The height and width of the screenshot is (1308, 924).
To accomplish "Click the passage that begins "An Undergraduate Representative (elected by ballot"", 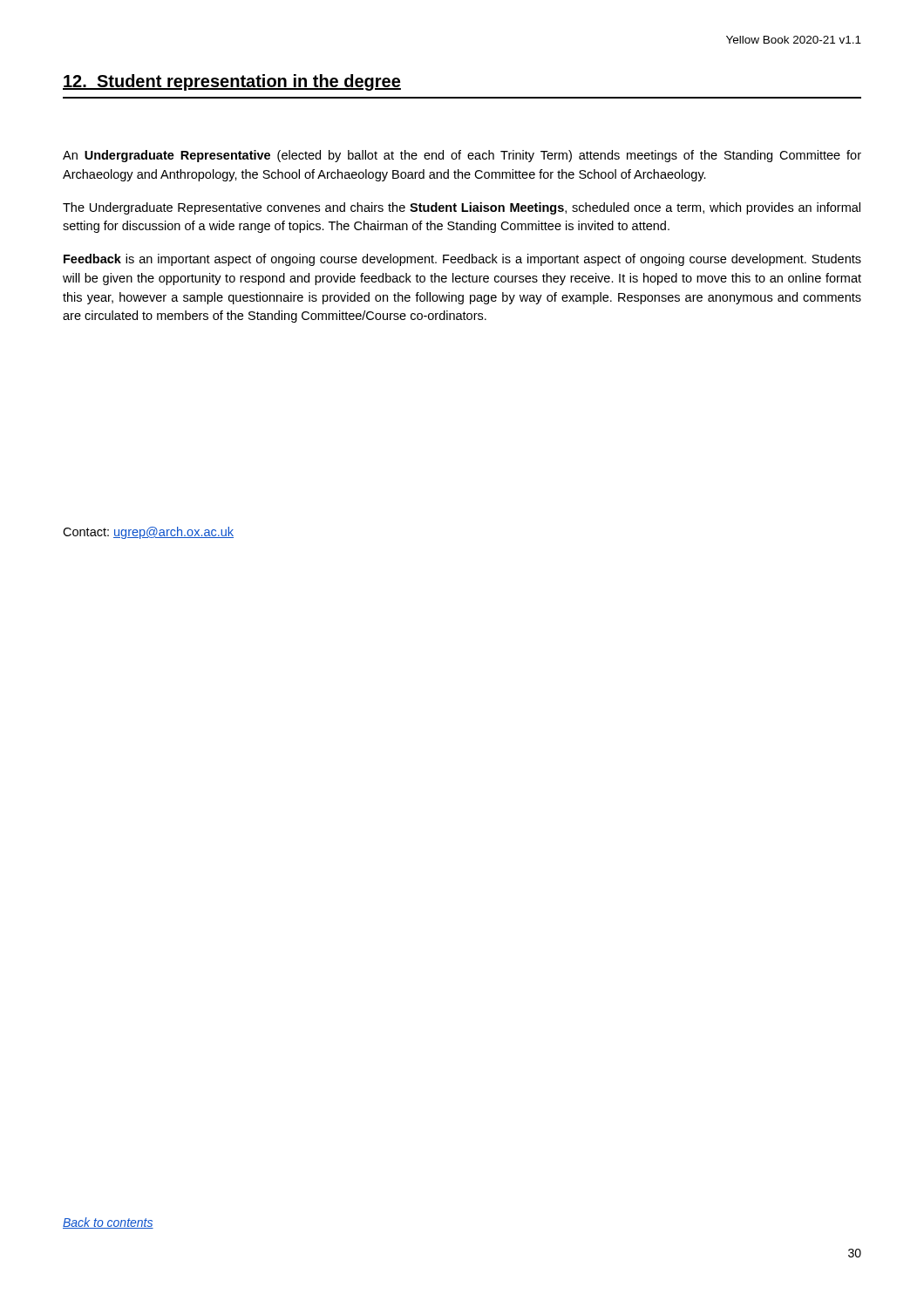I will (462, 165).
